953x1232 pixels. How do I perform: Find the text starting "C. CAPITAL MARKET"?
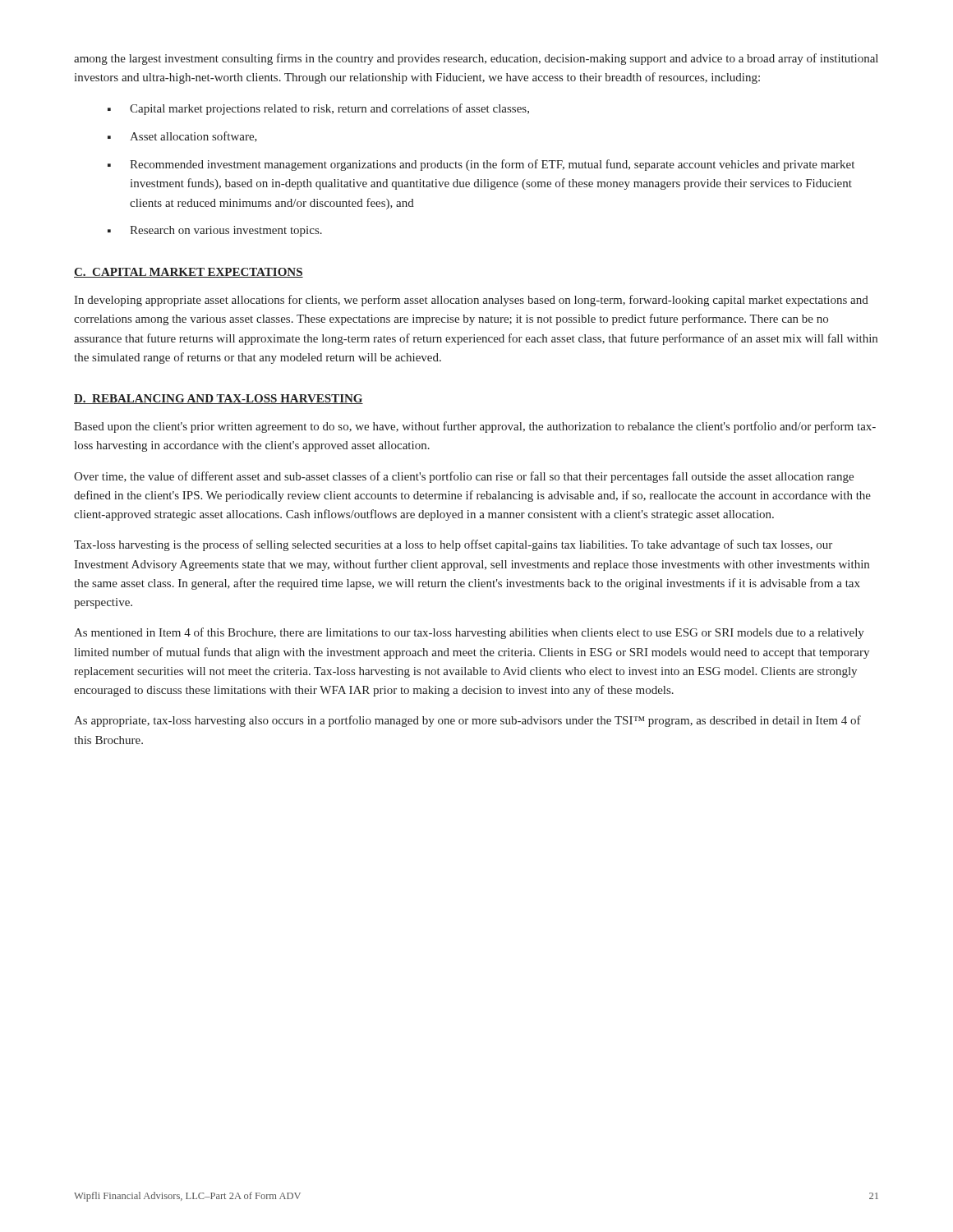tap(188, 272)
